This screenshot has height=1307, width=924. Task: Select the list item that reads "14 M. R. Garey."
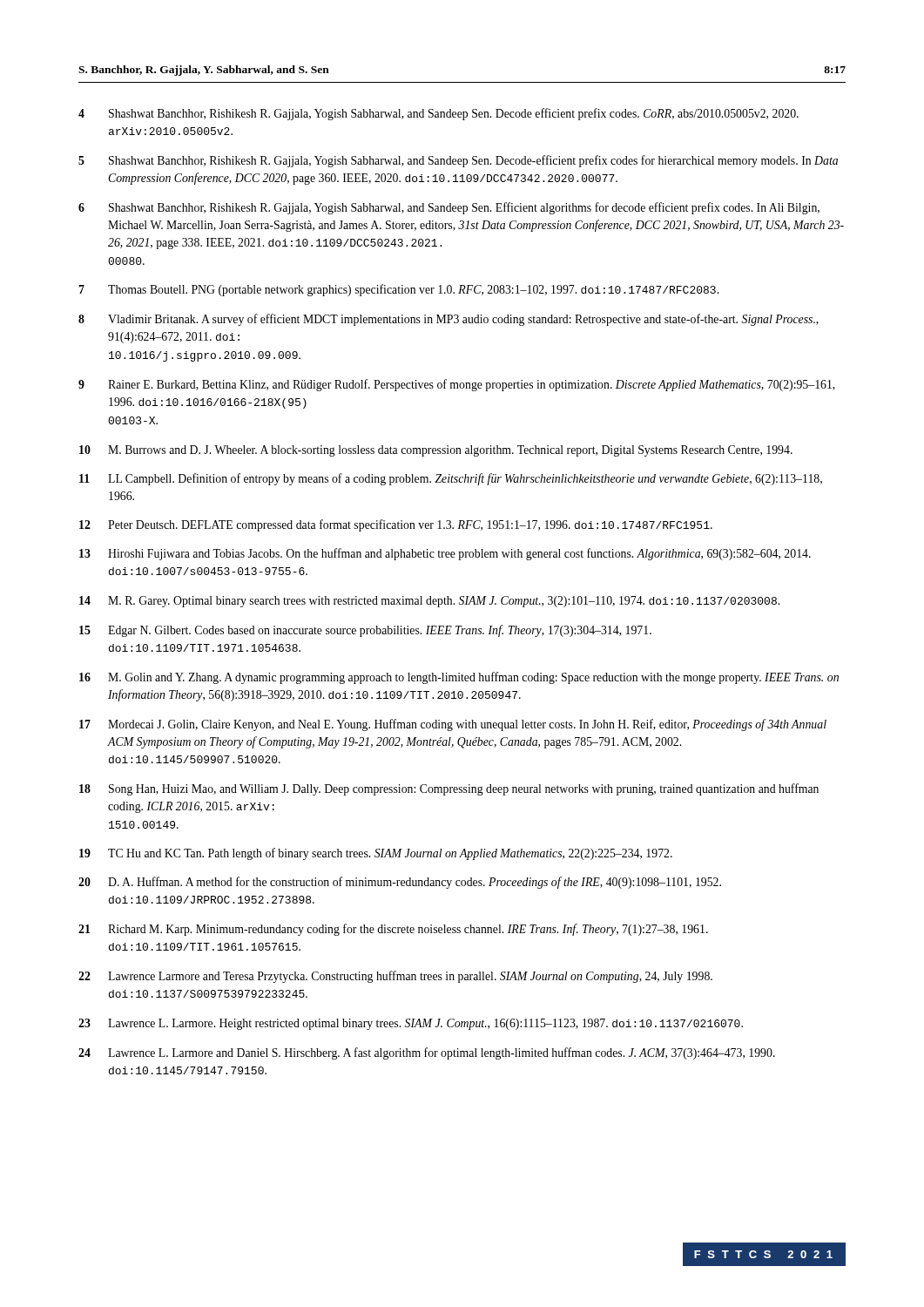(462, 602)
